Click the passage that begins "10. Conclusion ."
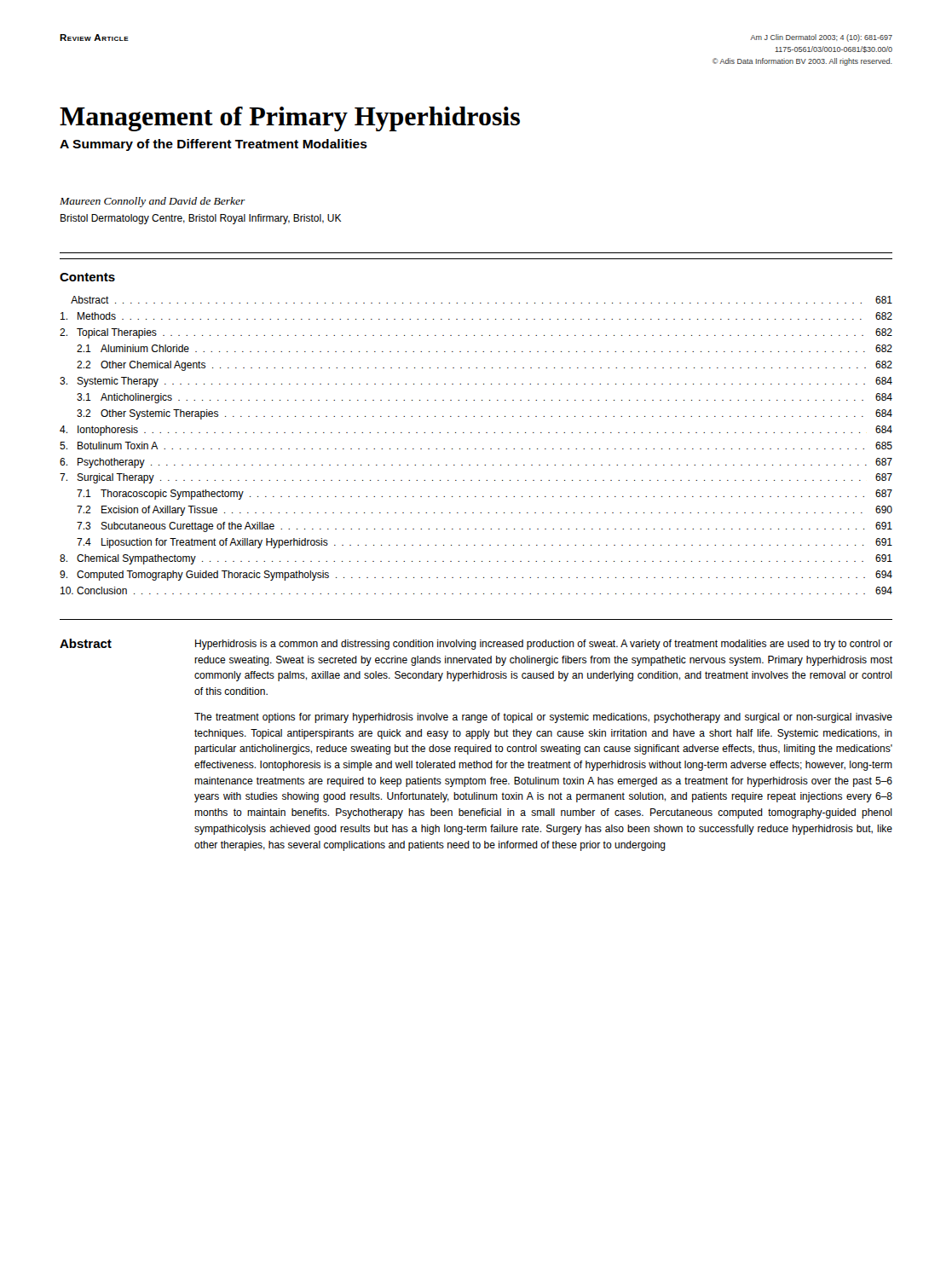 (476, 591)
